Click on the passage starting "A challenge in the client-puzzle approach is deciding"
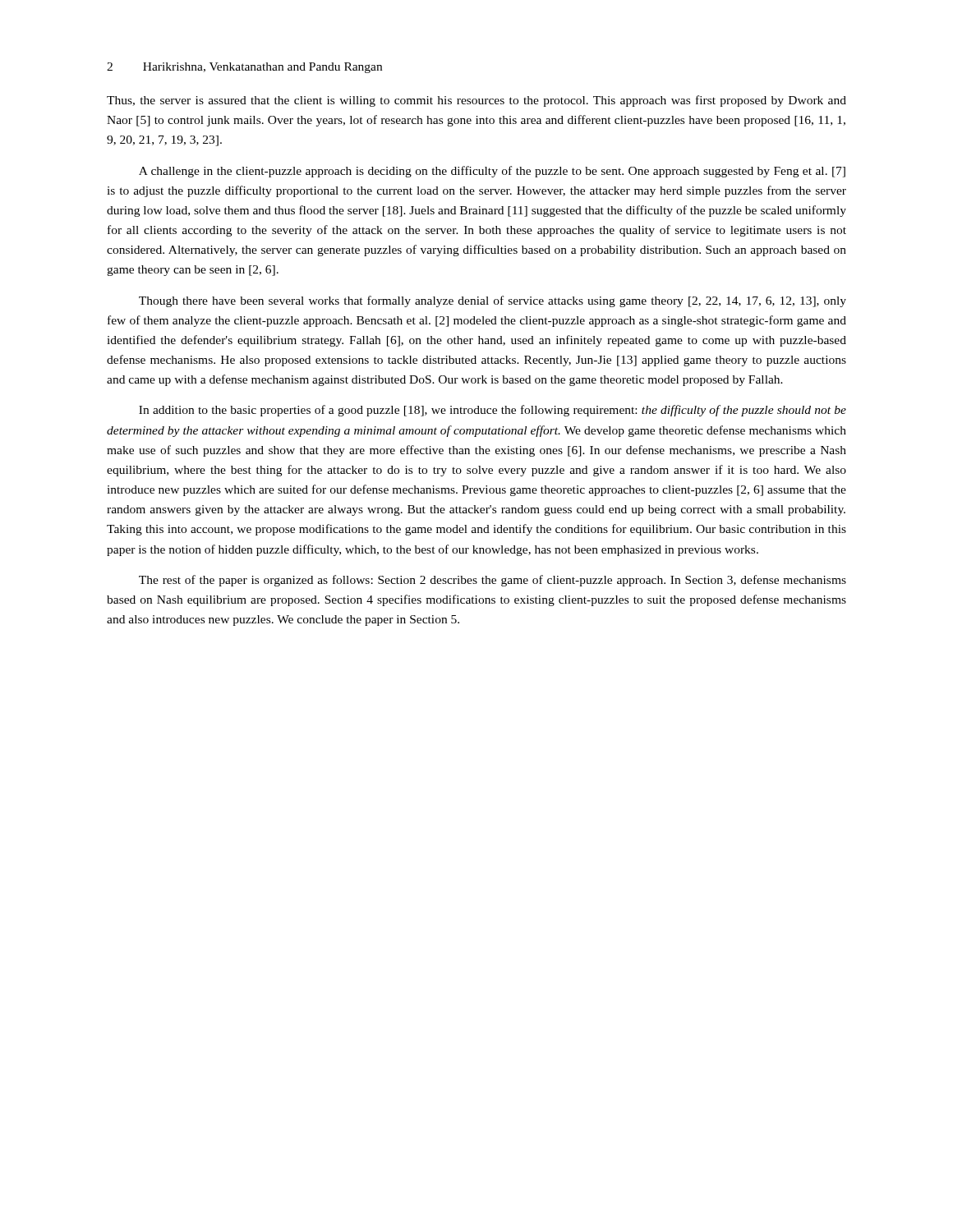 pos(476,220)
